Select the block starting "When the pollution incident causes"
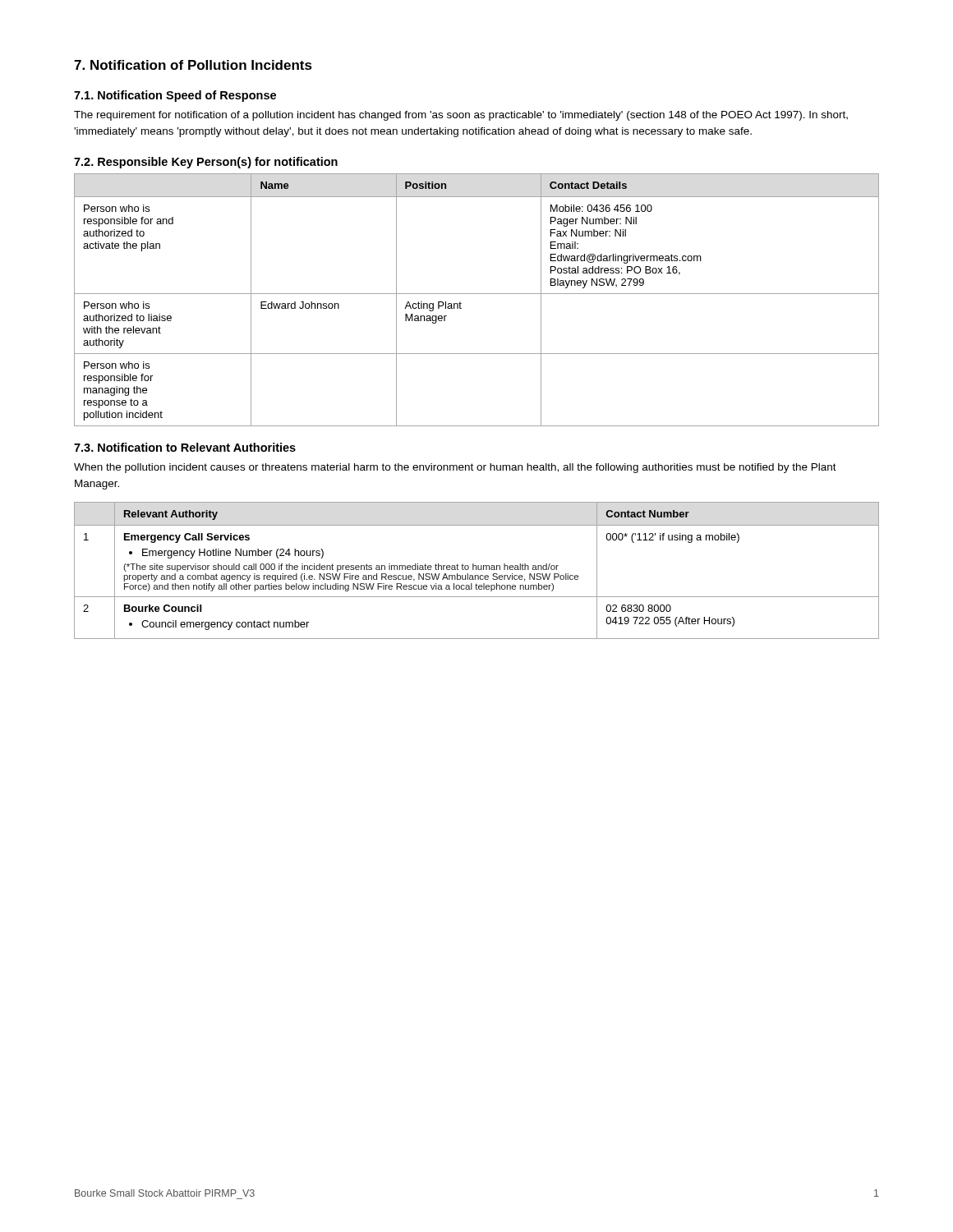Viewport: 953px width, 1232px height. (x=476, y=475)
